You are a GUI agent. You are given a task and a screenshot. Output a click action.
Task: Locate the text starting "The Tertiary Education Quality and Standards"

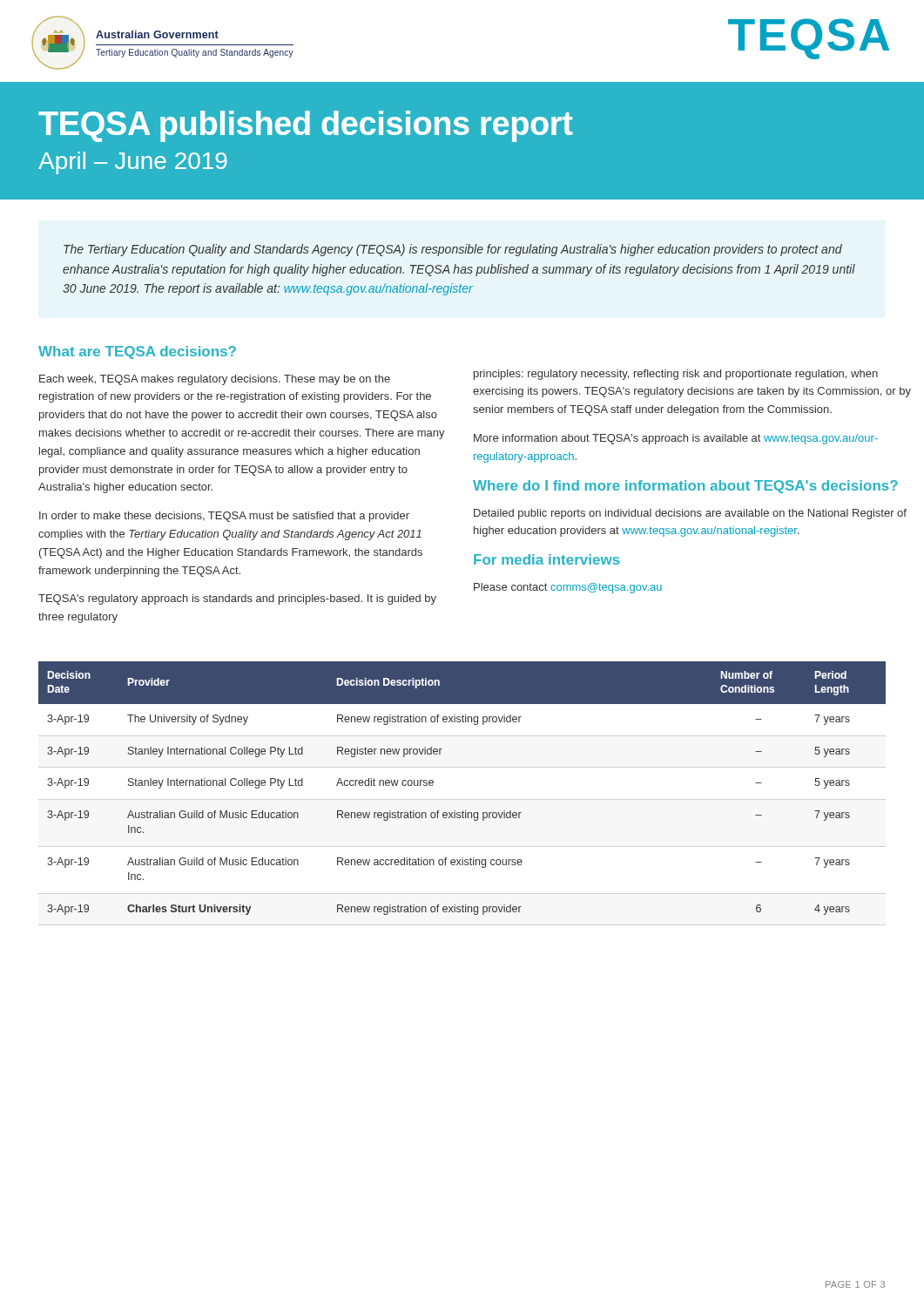462,269
